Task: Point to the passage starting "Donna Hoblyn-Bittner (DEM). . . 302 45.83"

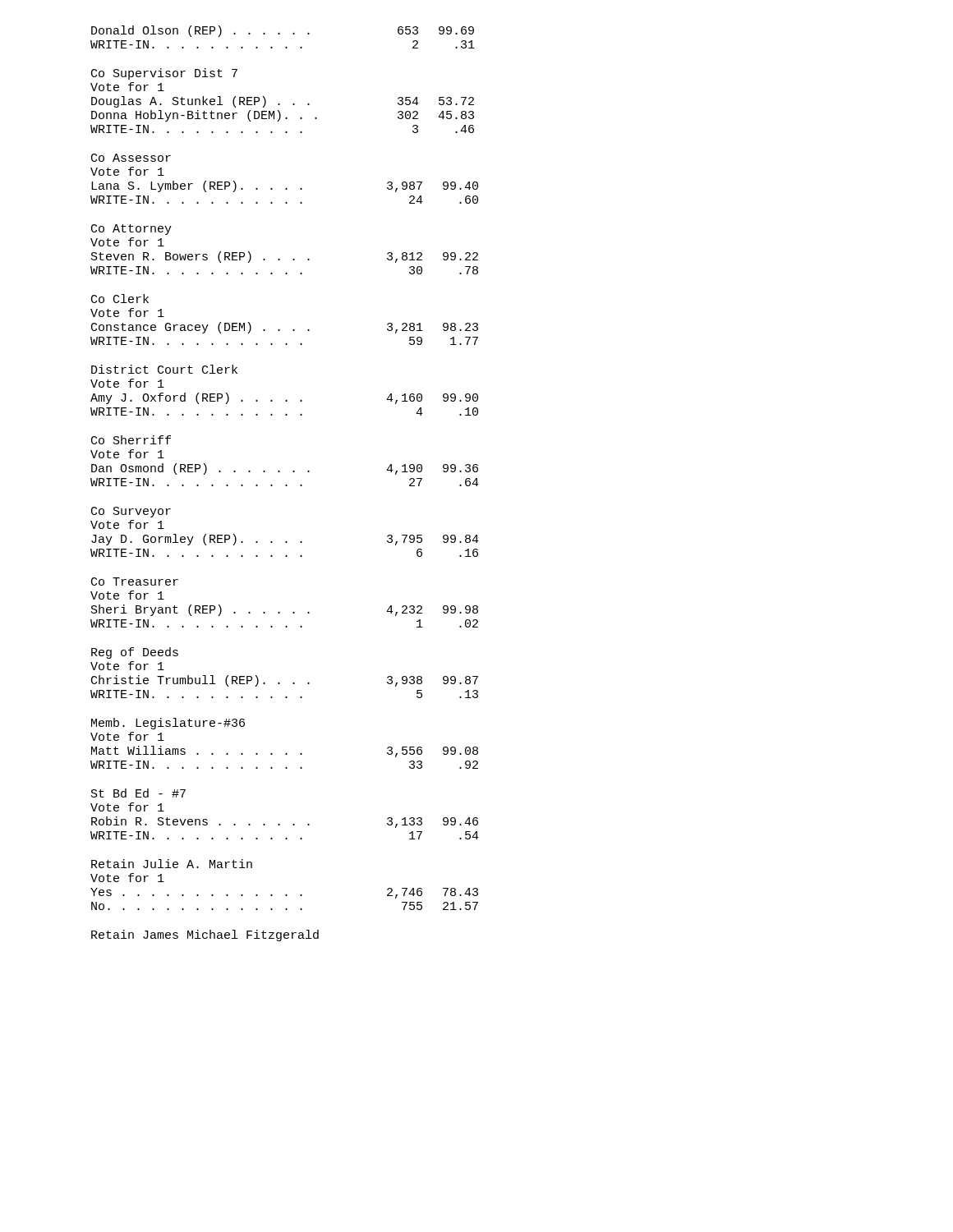Action: coord(283,116)
